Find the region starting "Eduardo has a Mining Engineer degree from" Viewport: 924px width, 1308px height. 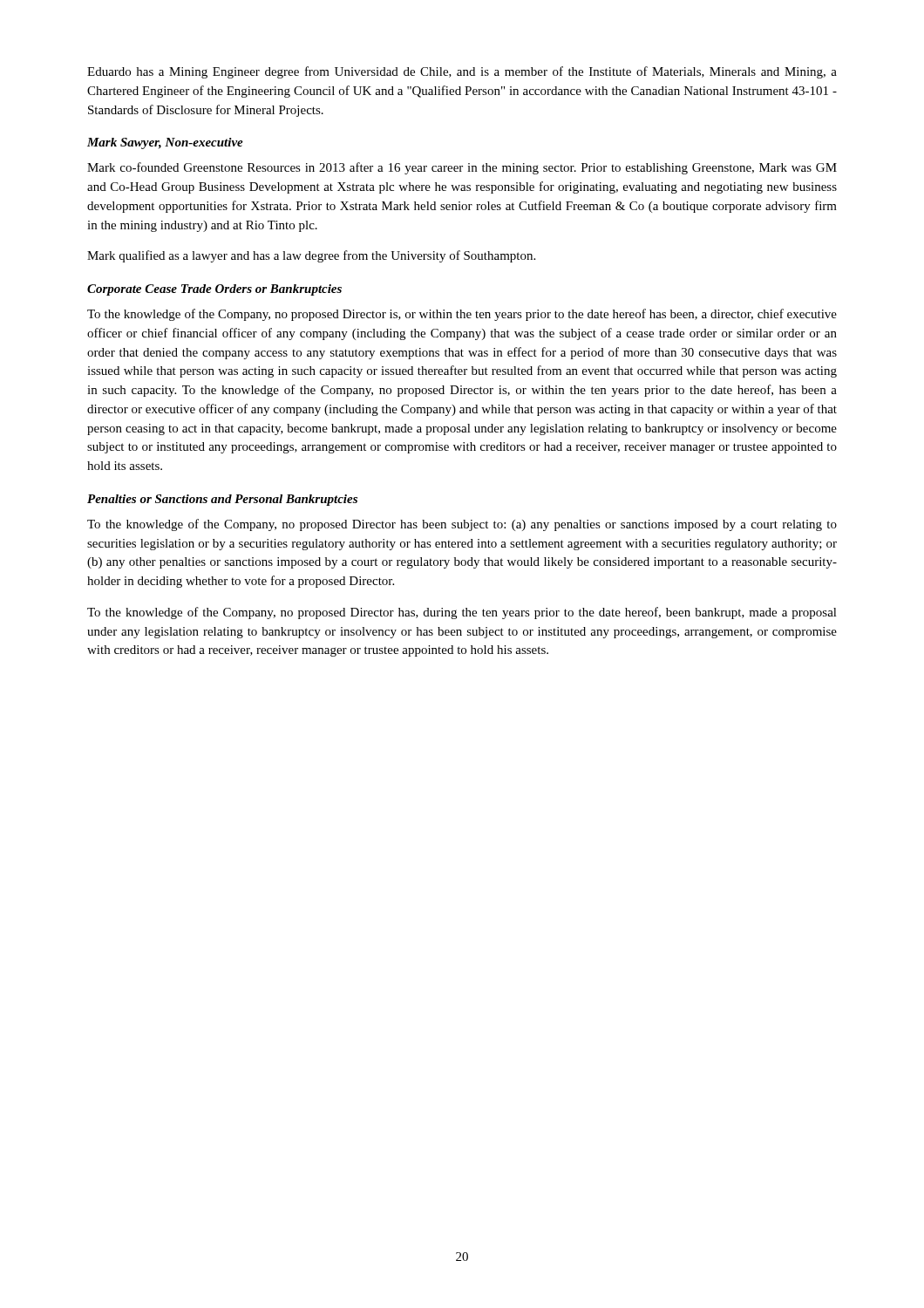pos(462,91)
